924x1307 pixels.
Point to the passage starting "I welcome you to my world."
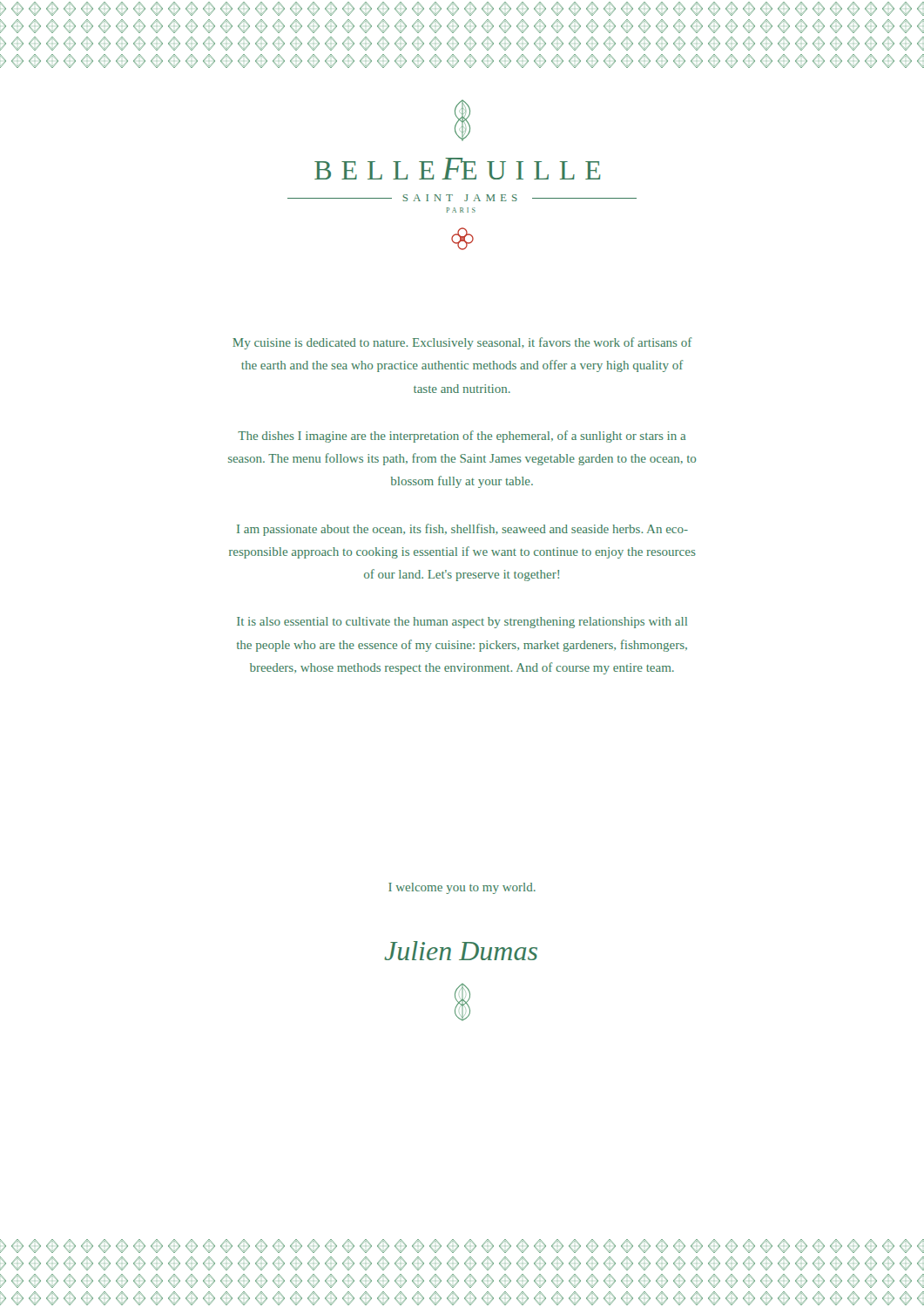[x=462, y=887]
